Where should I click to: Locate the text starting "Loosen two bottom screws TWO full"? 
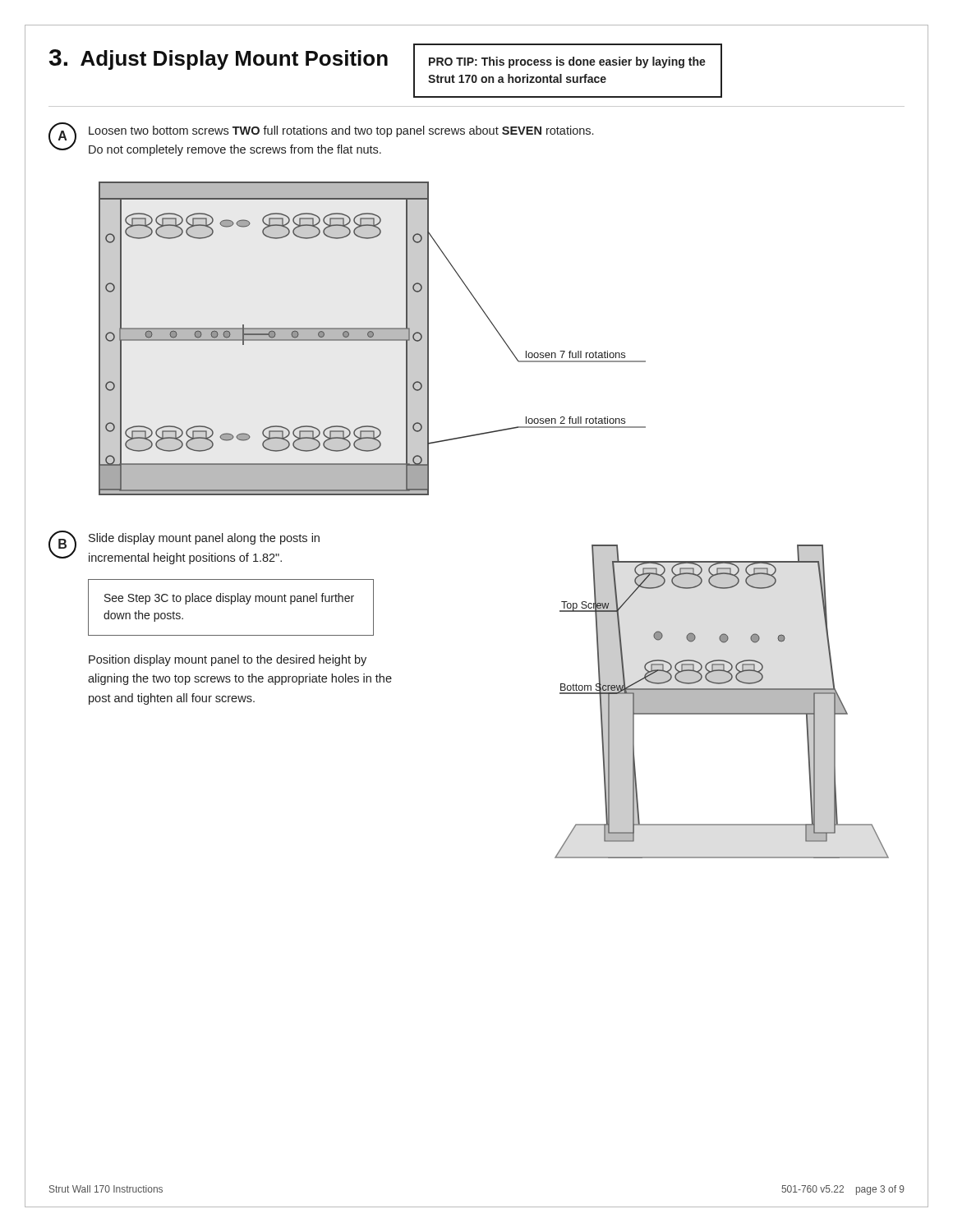tap(341, 140)
